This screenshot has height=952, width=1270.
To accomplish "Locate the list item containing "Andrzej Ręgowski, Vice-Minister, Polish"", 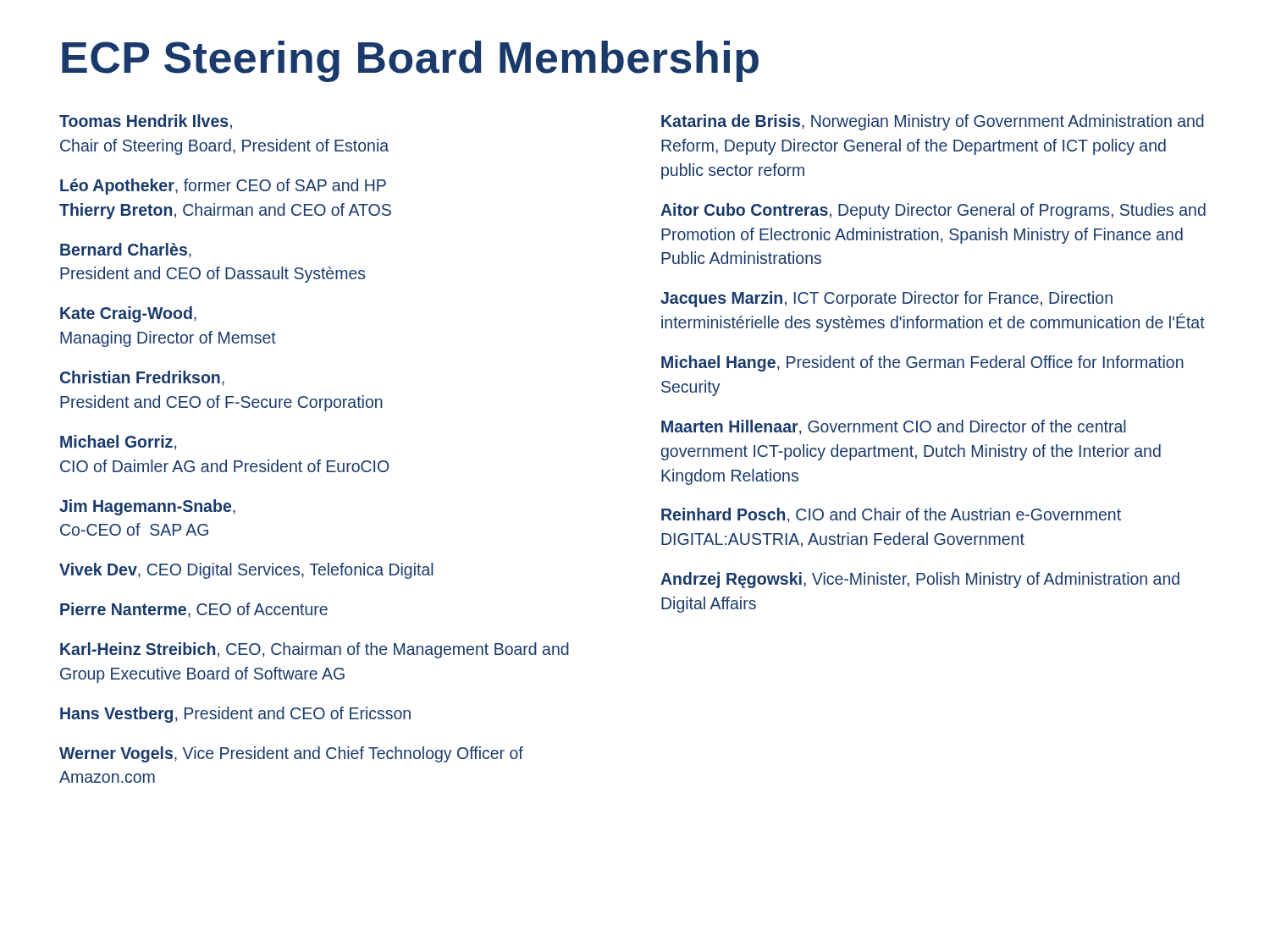I will pos(920,591).
